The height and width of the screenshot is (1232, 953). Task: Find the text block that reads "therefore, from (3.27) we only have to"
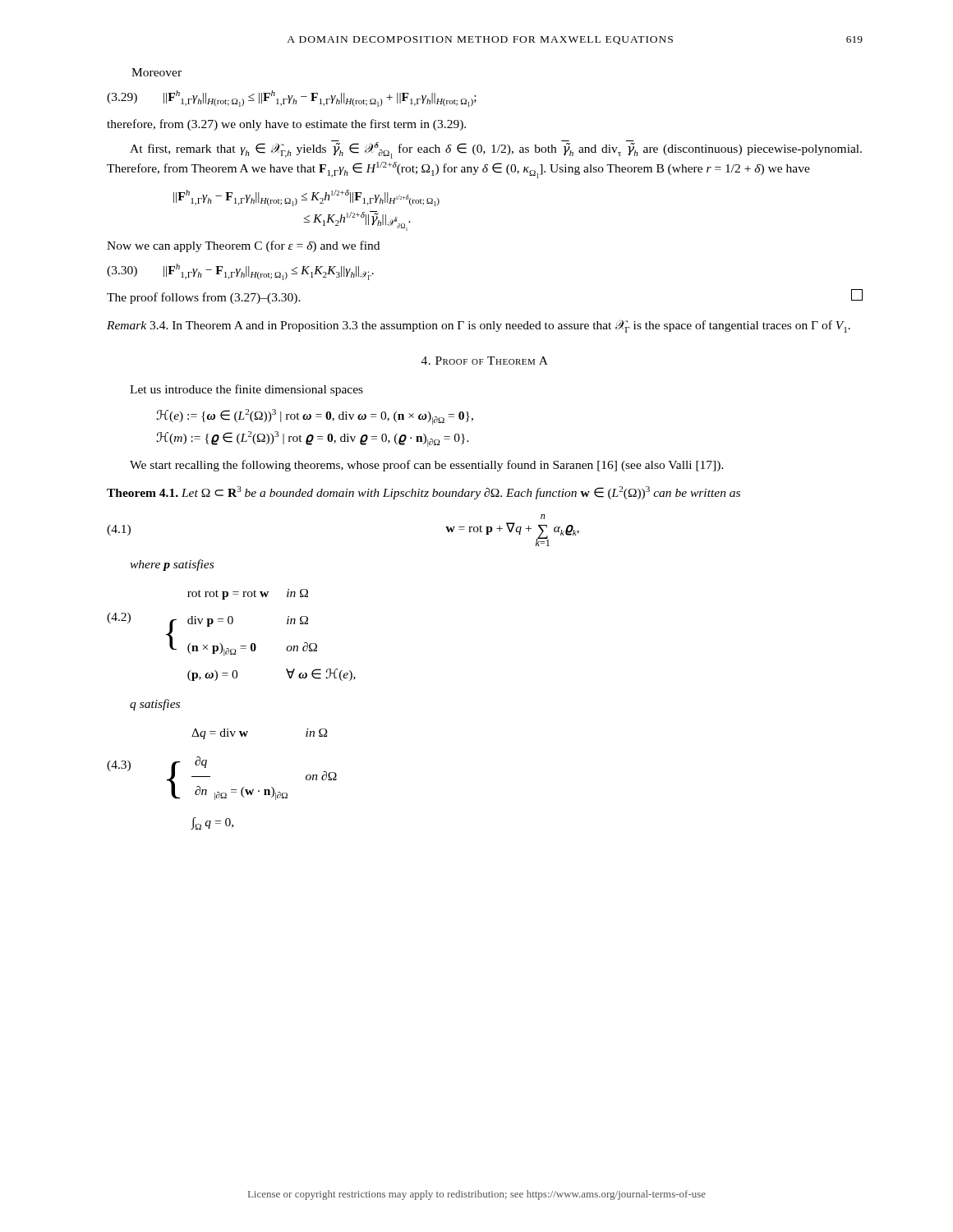tap(287, 123)
